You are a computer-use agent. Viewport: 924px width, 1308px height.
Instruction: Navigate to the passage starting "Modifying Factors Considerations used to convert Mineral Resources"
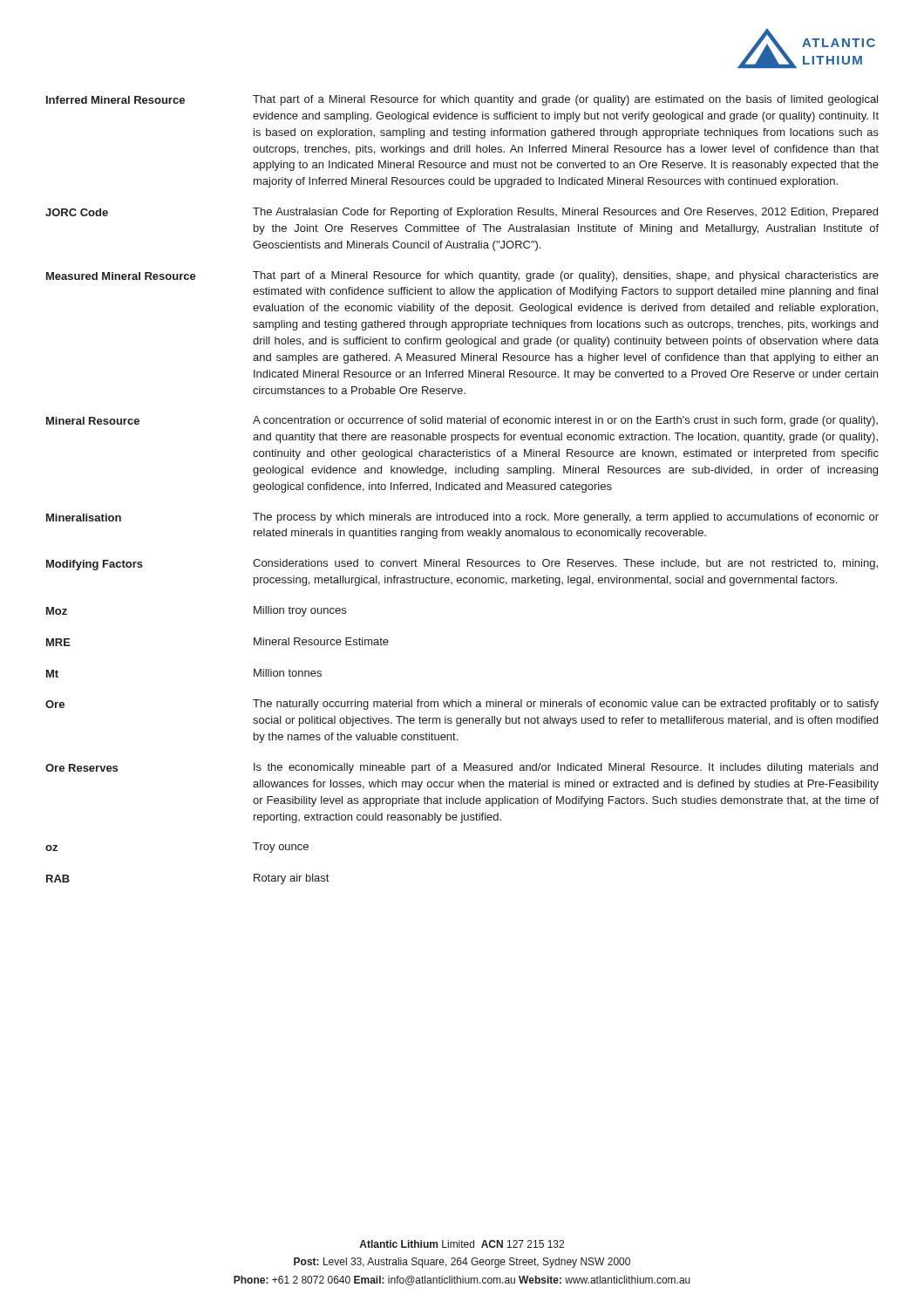[x=462, y=572]
